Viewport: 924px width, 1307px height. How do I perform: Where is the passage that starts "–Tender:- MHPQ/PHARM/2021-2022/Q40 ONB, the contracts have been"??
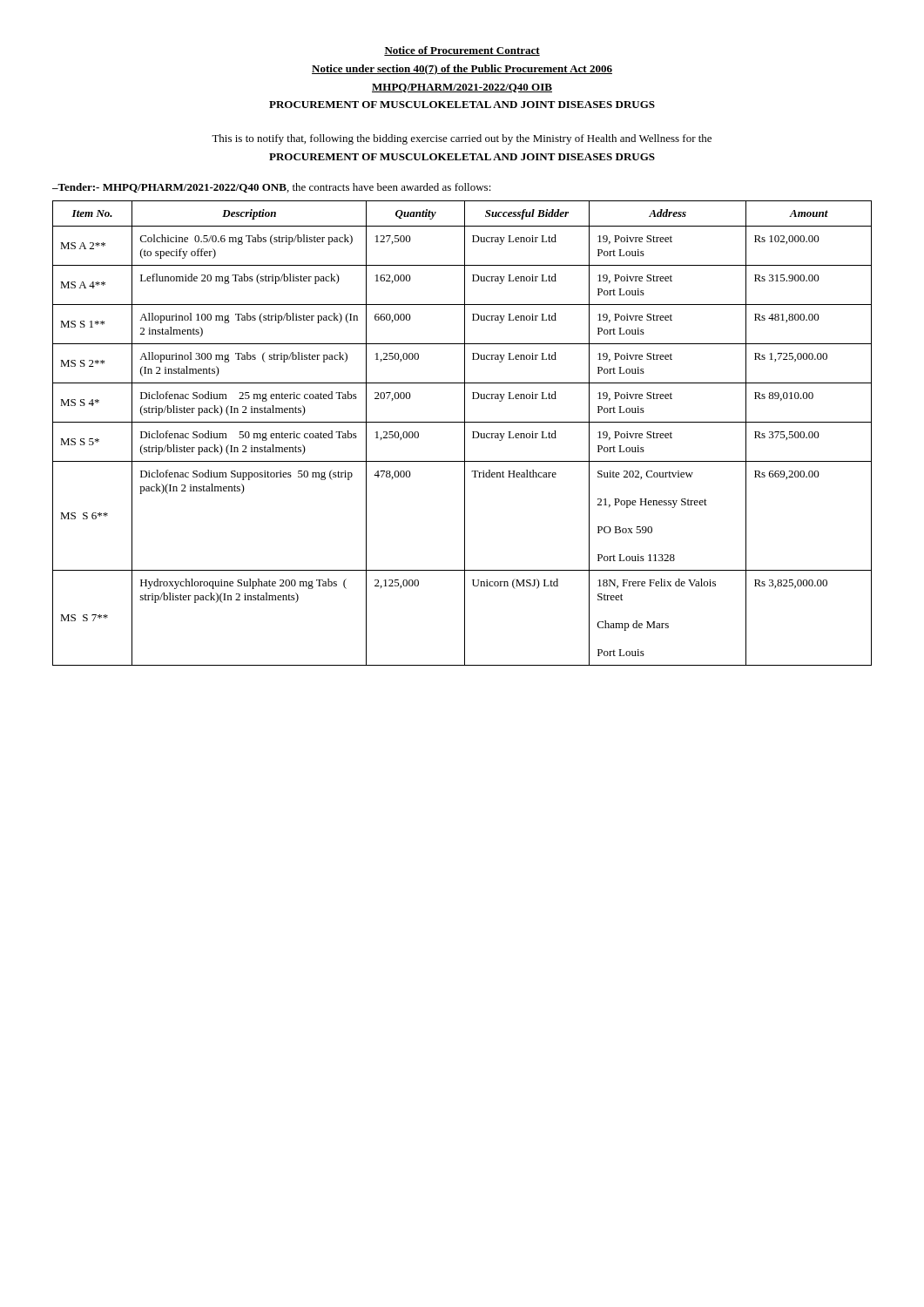coord(272,187)
